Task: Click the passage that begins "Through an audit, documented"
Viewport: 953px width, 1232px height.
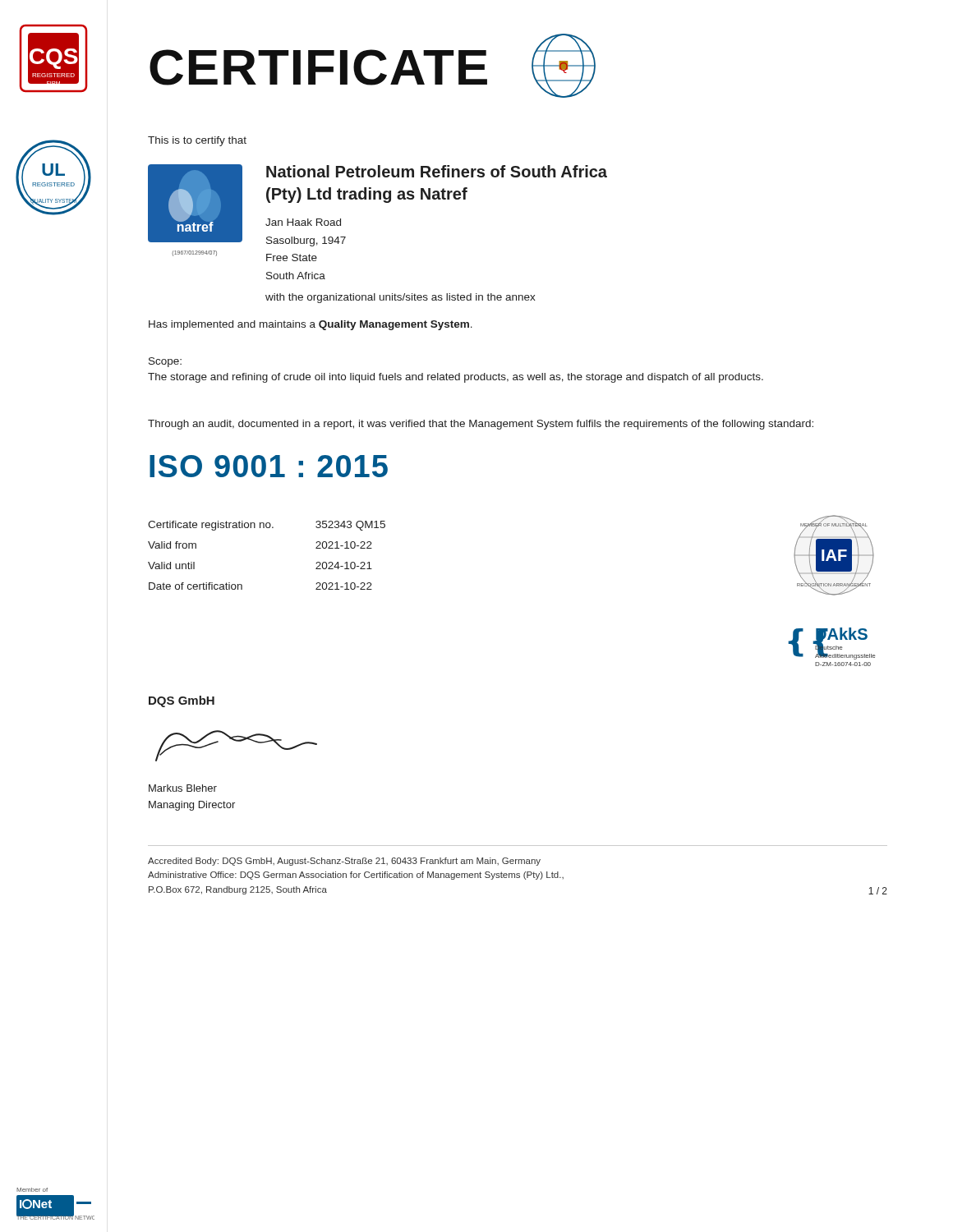Action: (x=481, y=424)
